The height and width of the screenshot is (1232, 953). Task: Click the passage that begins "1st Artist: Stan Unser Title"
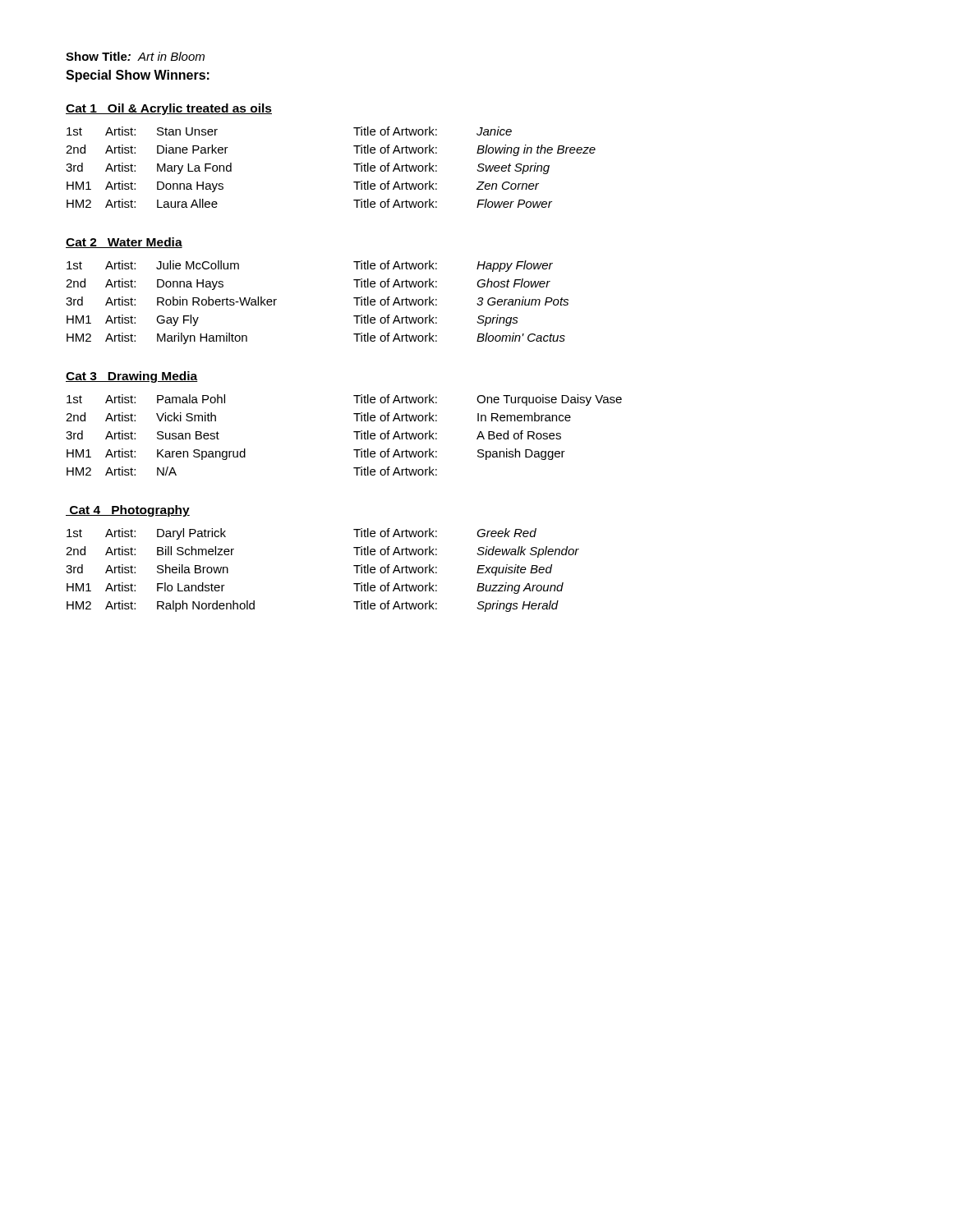(x=122, y=131)
